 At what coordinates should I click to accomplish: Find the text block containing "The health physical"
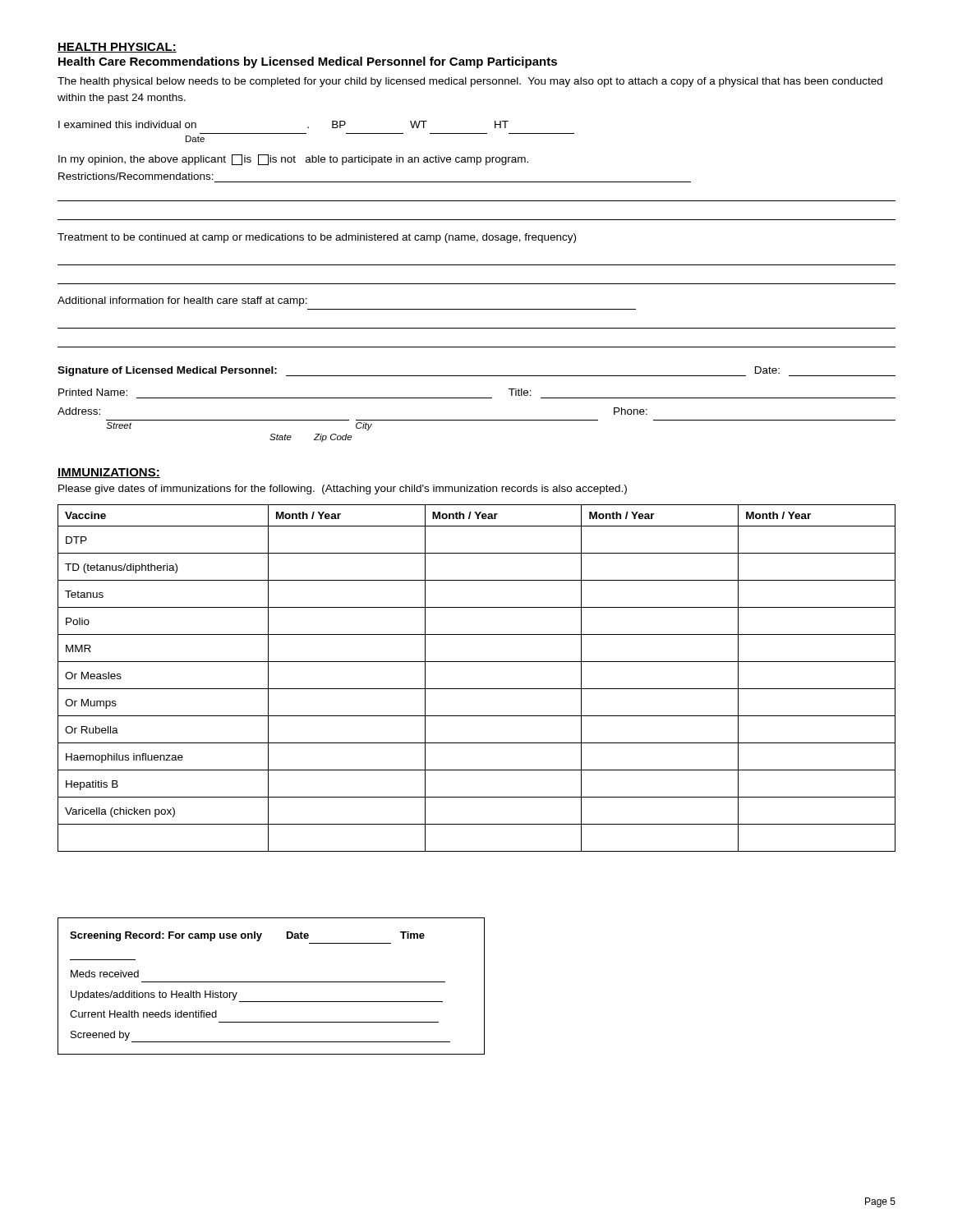click(x=470, y=89)
